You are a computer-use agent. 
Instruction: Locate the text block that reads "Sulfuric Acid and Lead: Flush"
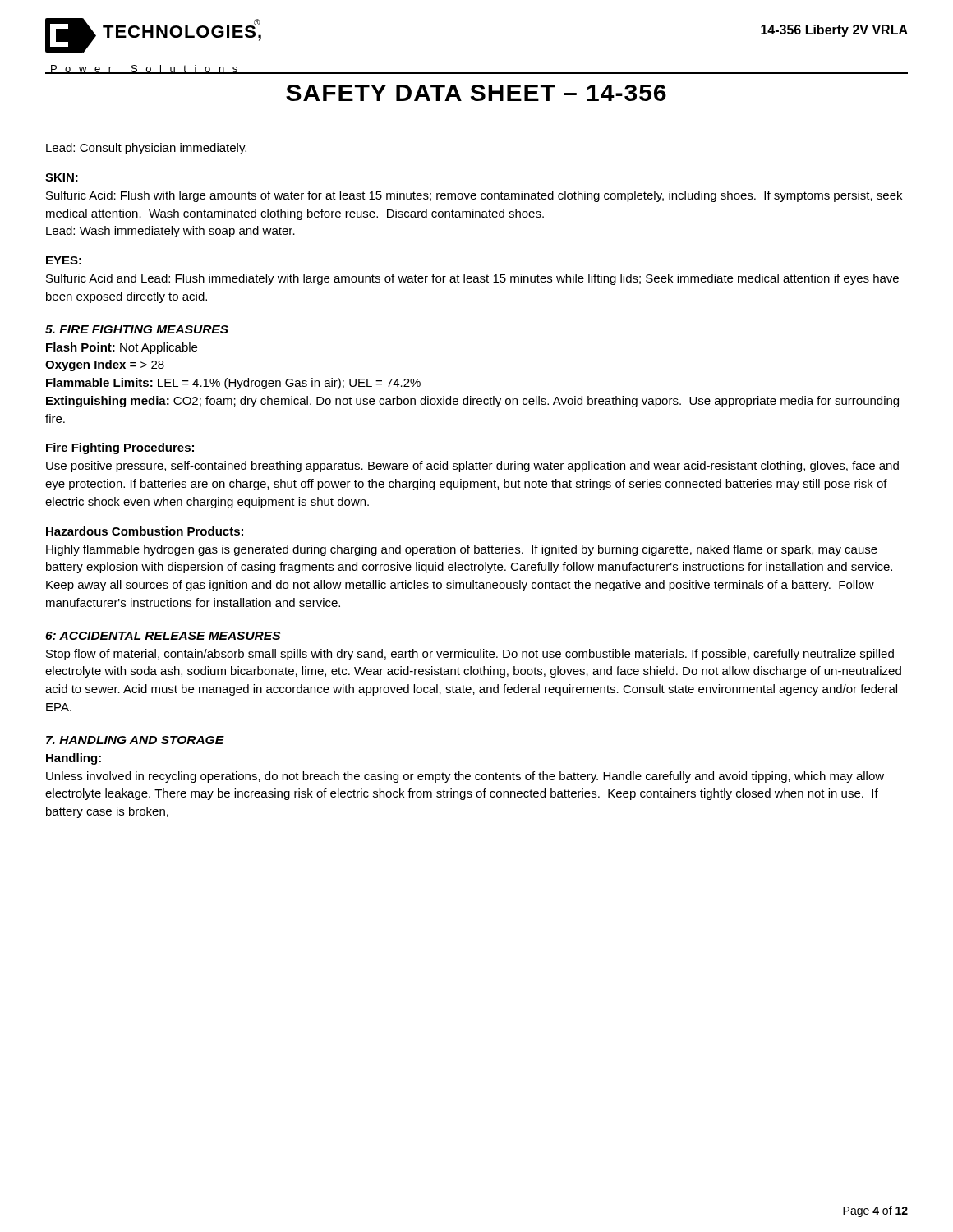(472, 287)
